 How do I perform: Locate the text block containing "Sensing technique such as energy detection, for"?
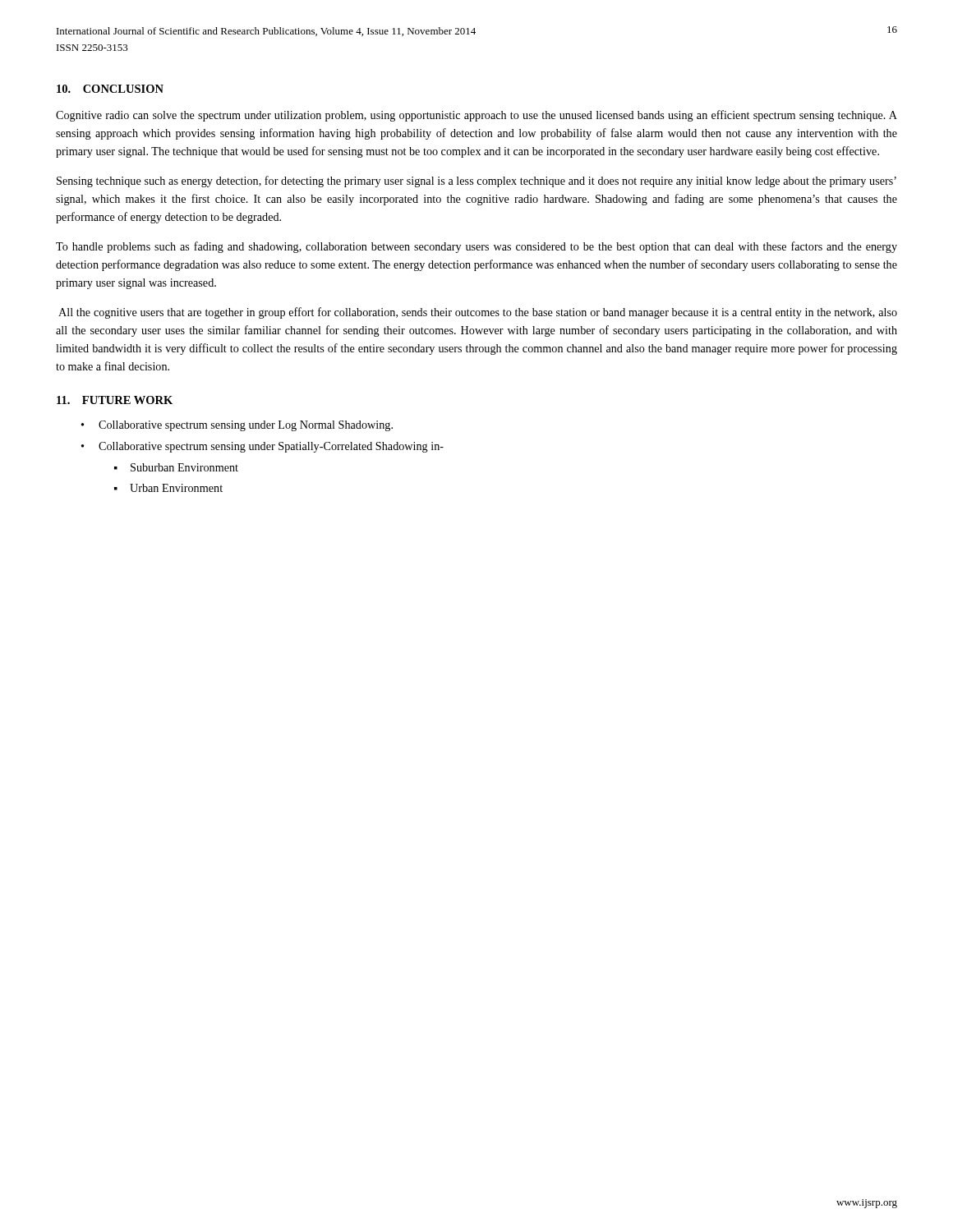(x=476, y=199)
